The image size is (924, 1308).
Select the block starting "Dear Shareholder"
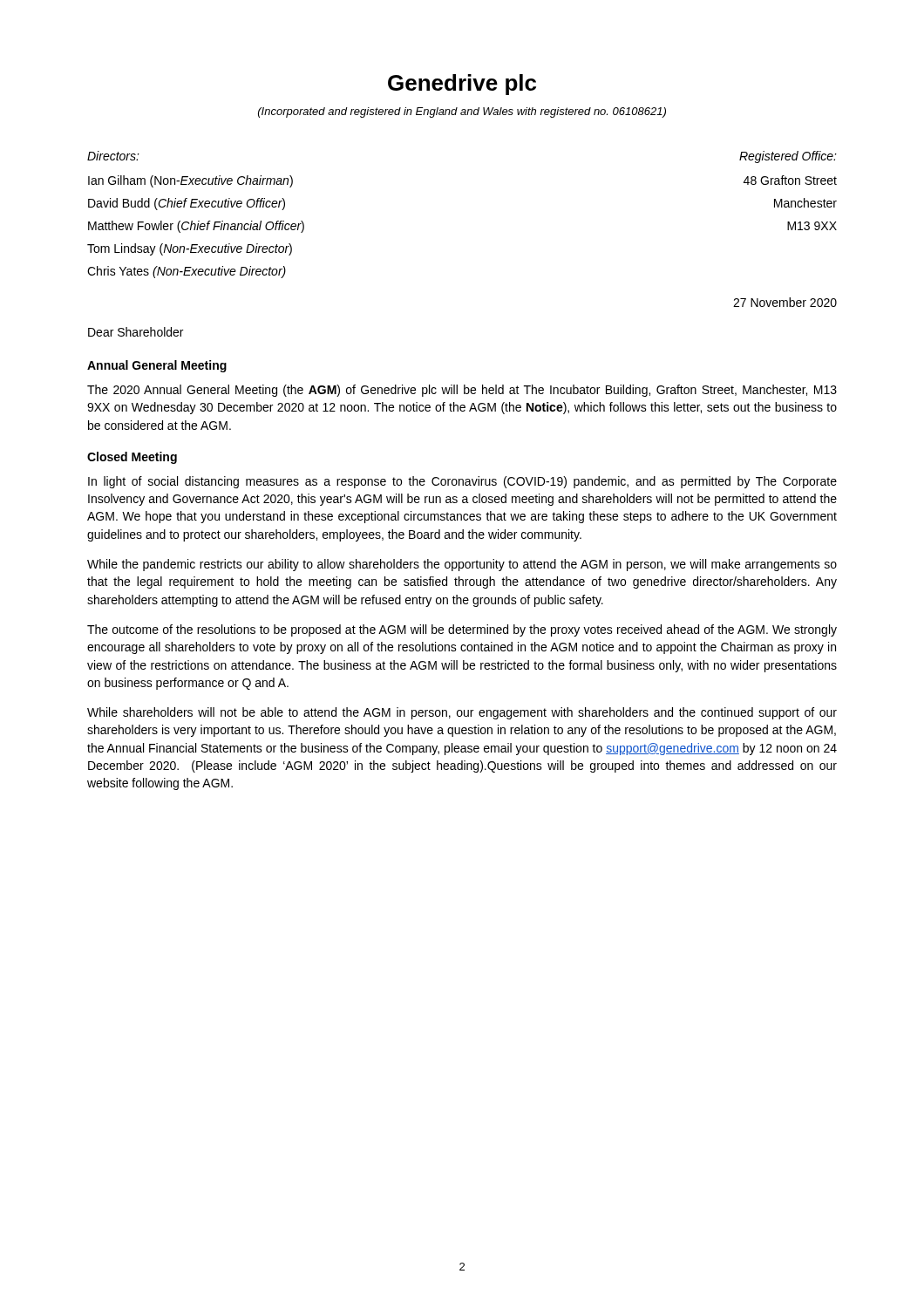135,332
